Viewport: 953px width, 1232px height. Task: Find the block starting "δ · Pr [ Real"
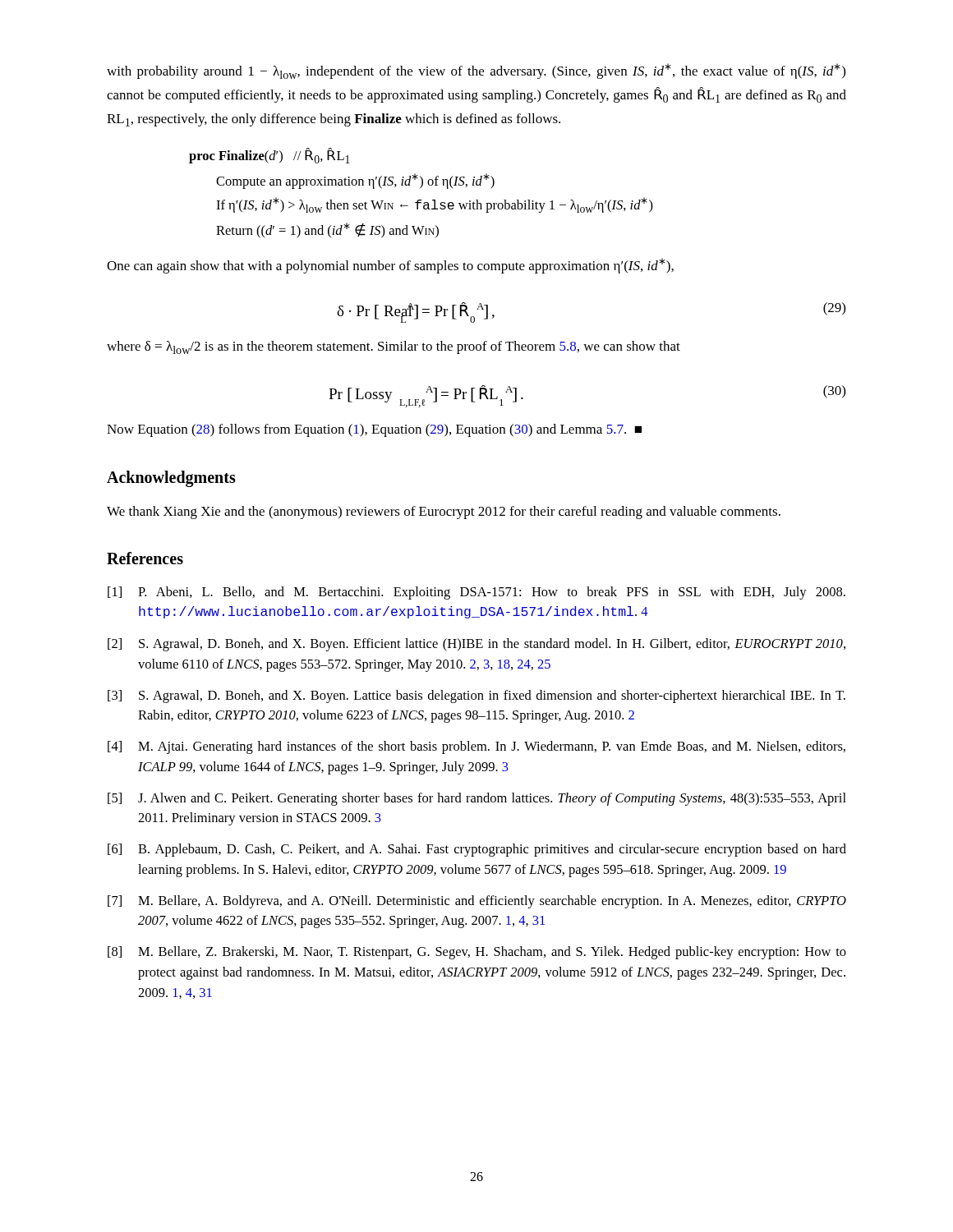pos(476,308)
